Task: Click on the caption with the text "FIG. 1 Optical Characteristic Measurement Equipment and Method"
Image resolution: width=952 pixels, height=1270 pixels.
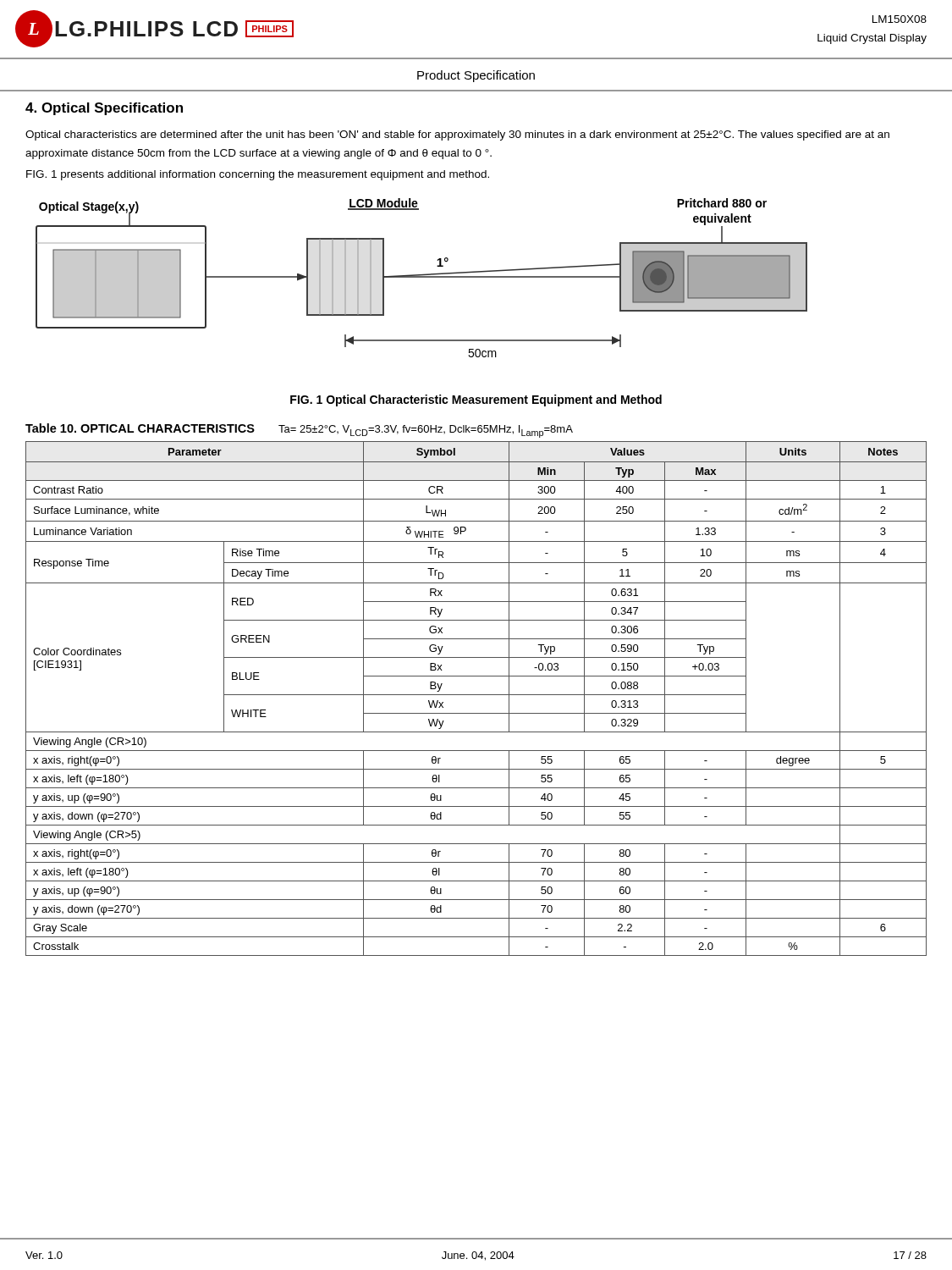Action: (x=476, y=399)
